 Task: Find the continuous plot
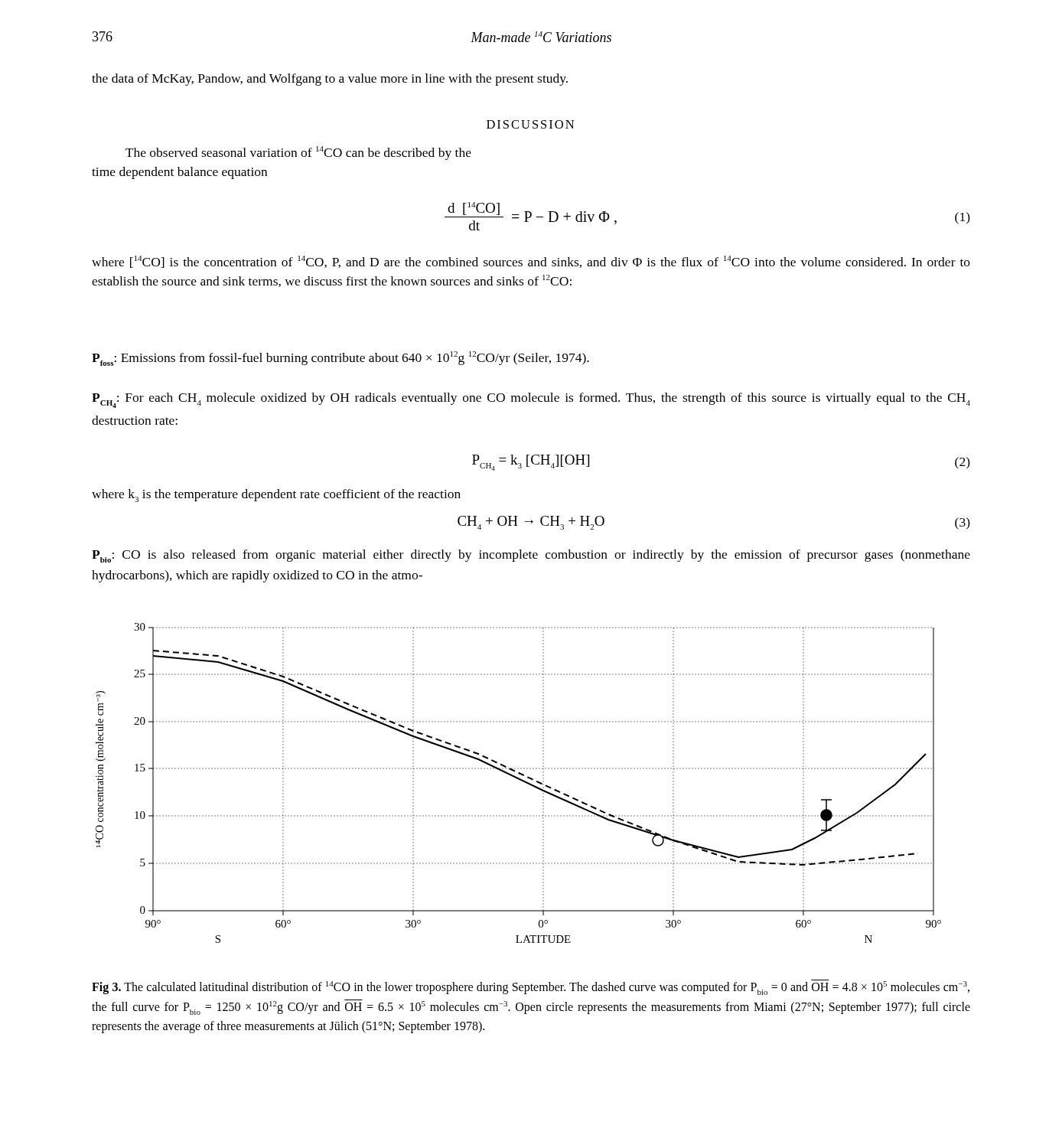(531, 792)
